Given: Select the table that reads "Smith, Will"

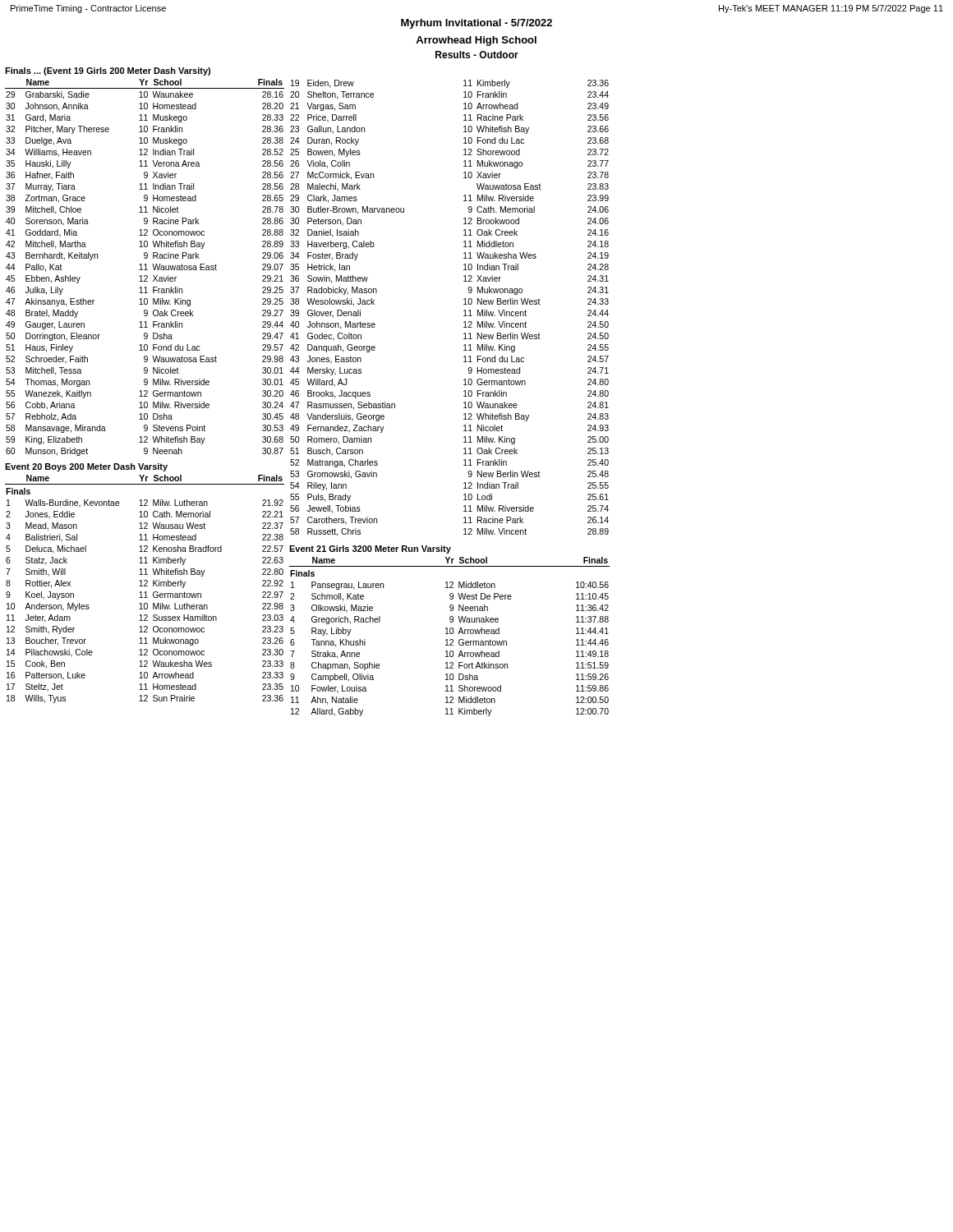Looking at the screenshot, I should coord(145,588).
